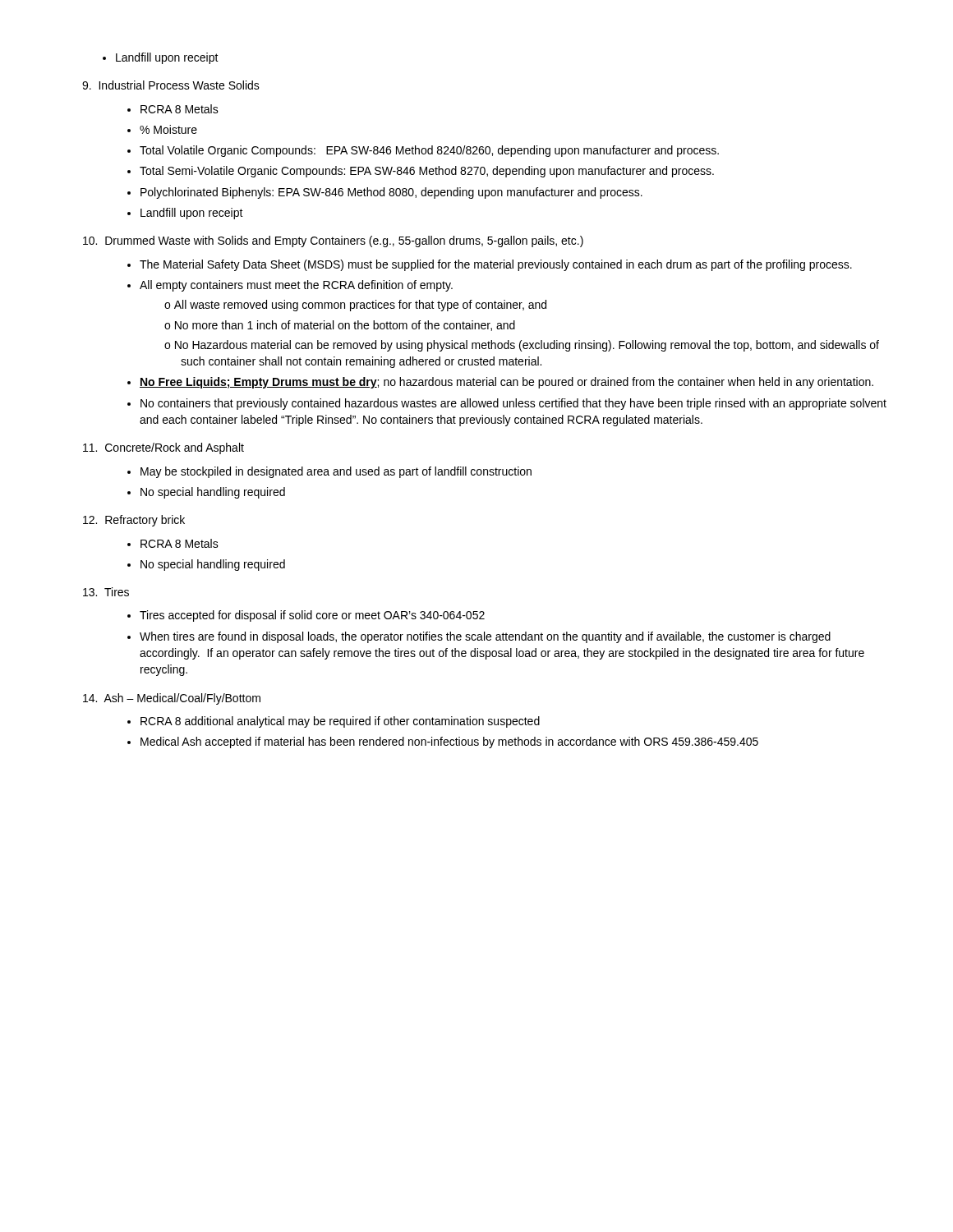Screen dimensions: 1232x953
Task: Where does it say "13. Tires"?
Action: [106, 592]
